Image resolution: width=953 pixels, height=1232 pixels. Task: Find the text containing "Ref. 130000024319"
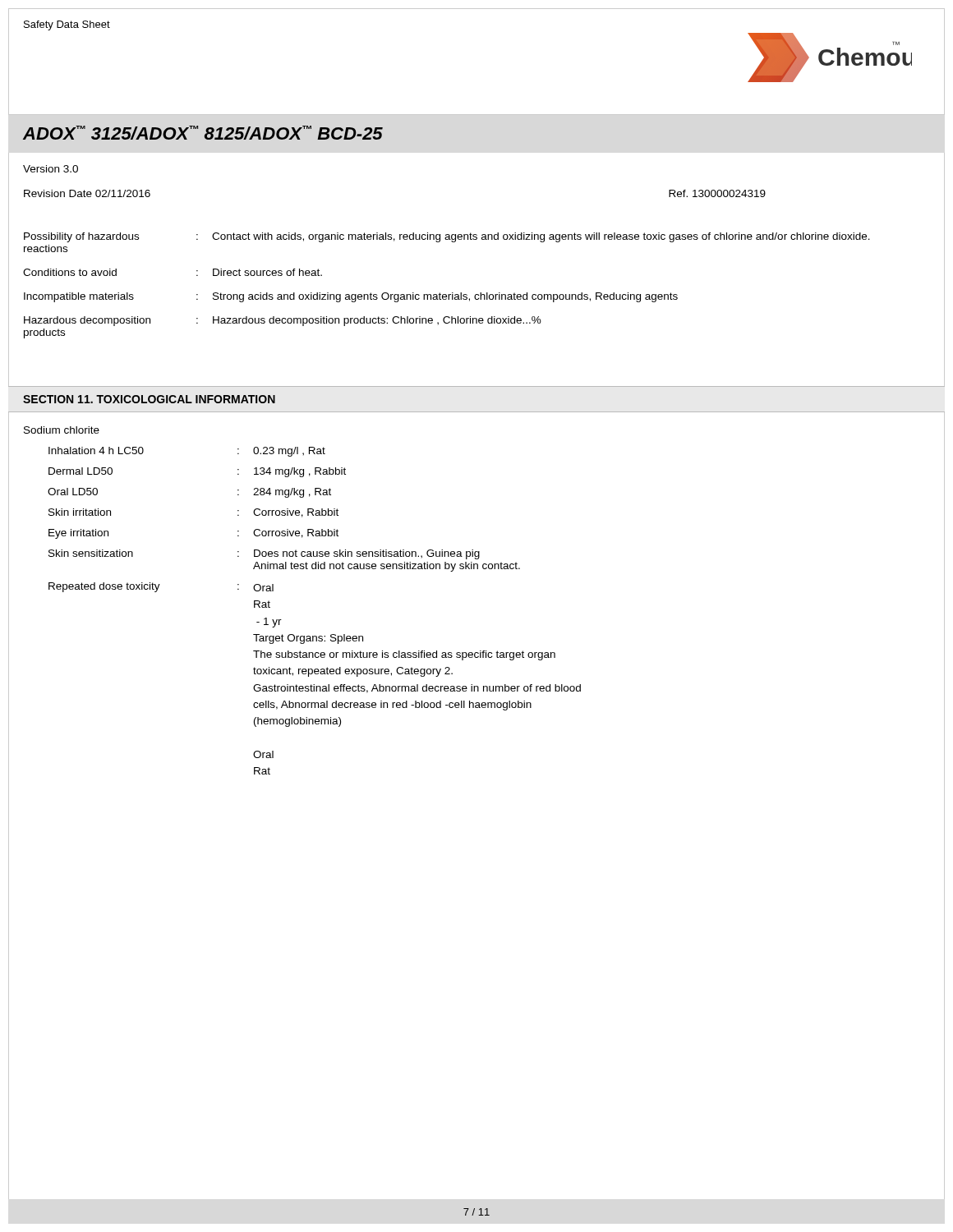[717, 193]
